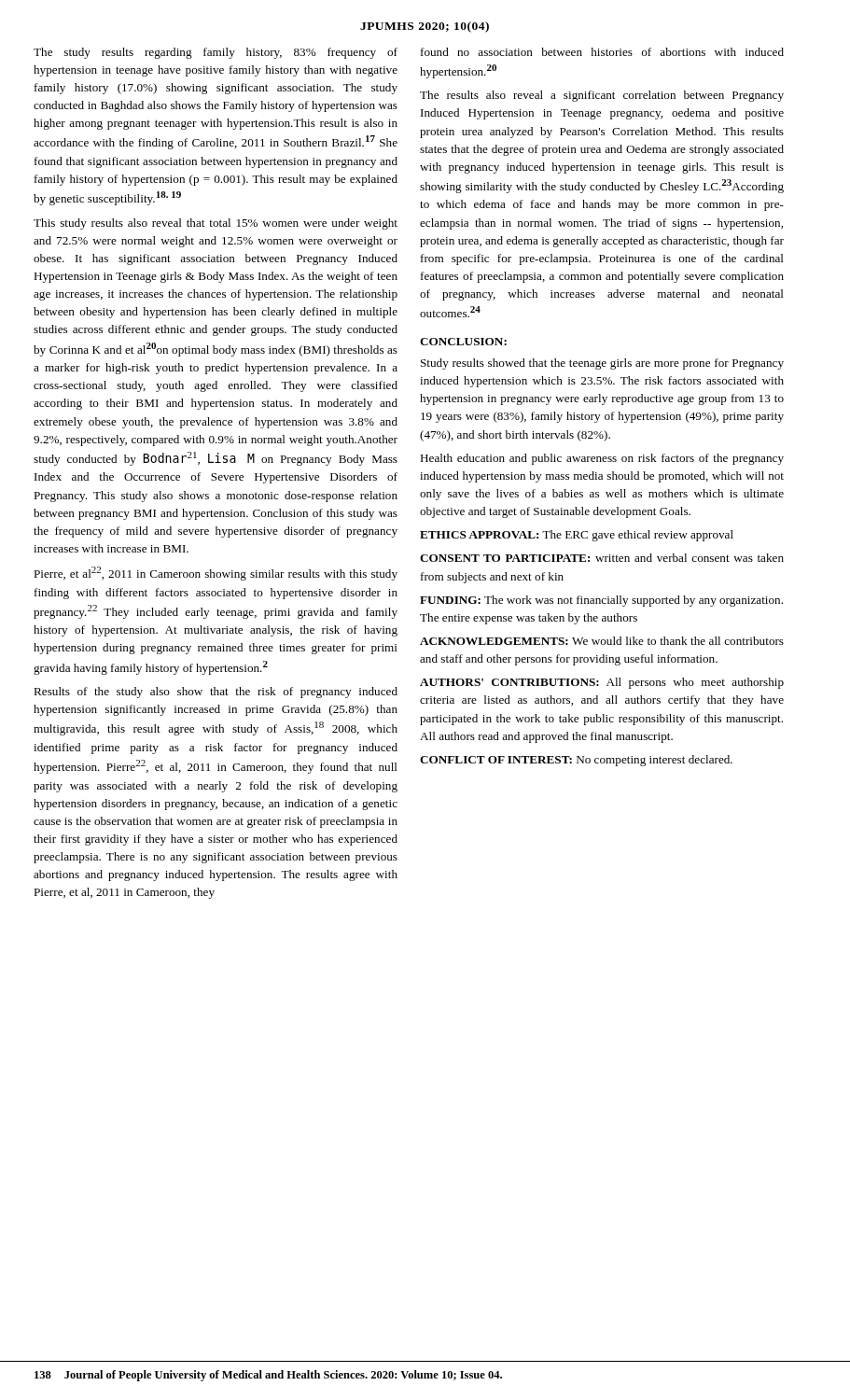Click where it says "CONFLICT OF INTEREST: No competing interest declared."

[x=576, y=759]
